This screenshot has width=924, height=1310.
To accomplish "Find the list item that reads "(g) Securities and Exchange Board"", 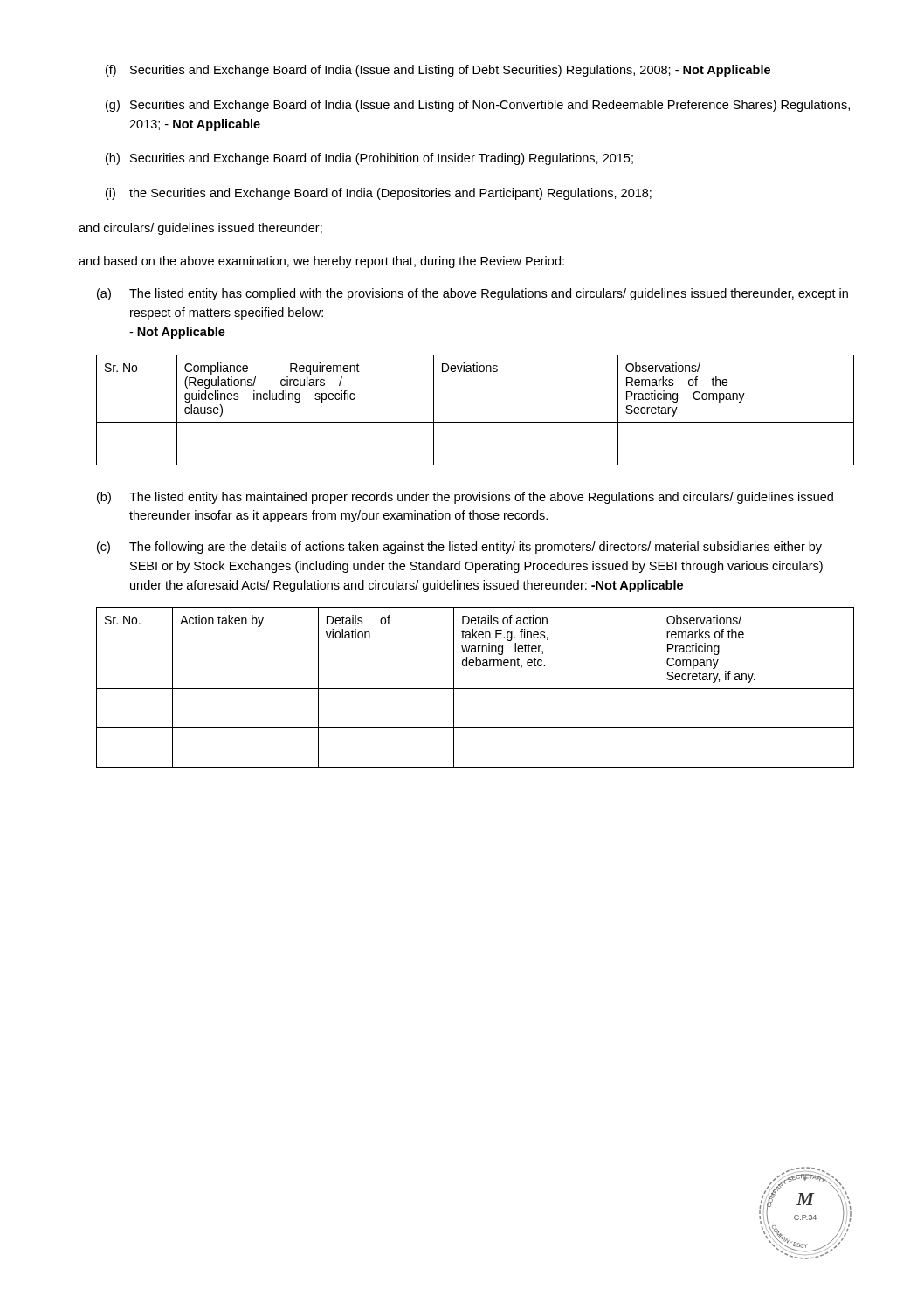I will point(479,115).
